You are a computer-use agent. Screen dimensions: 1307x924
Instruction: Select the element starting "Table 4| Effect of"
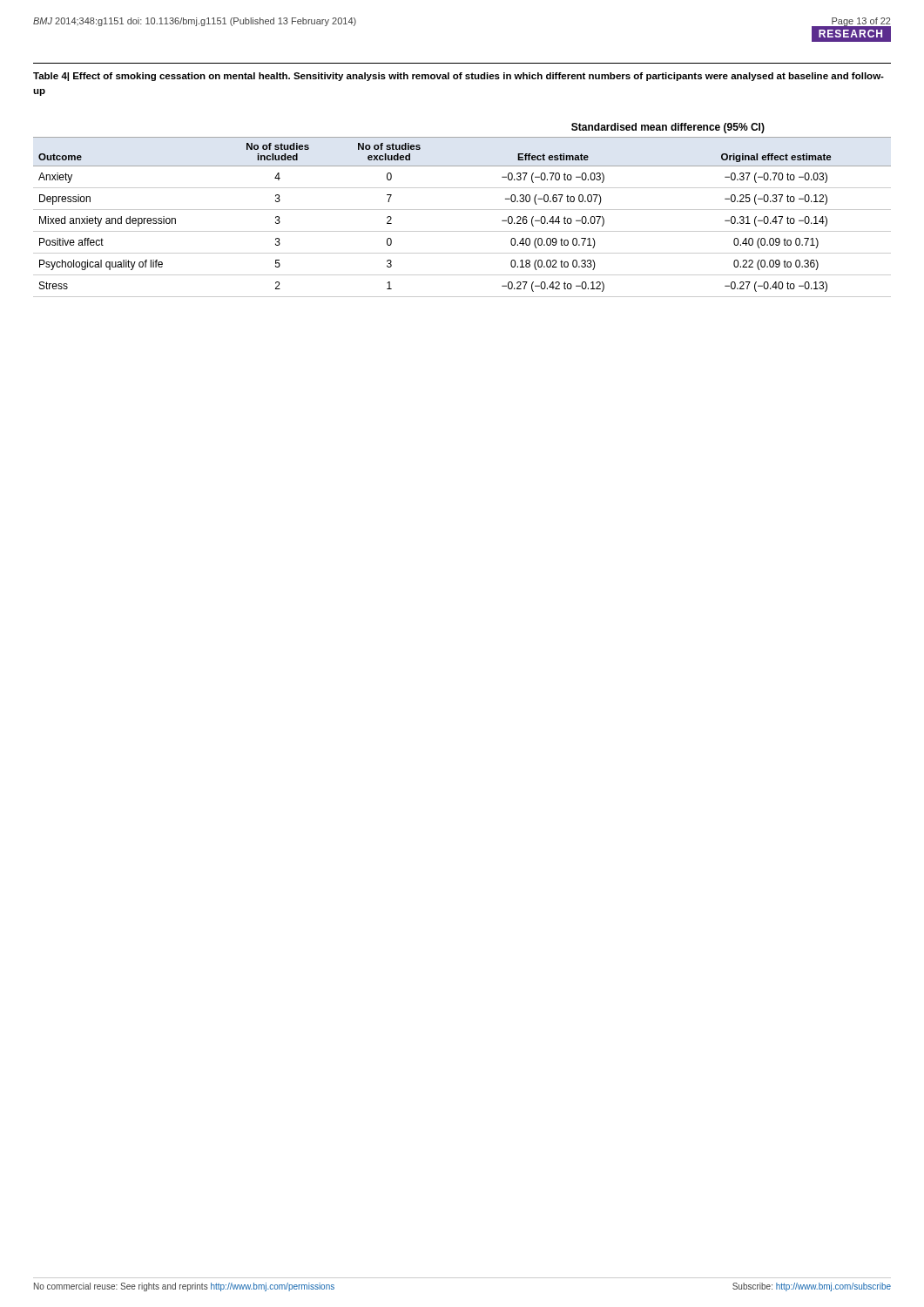point(458,83)
